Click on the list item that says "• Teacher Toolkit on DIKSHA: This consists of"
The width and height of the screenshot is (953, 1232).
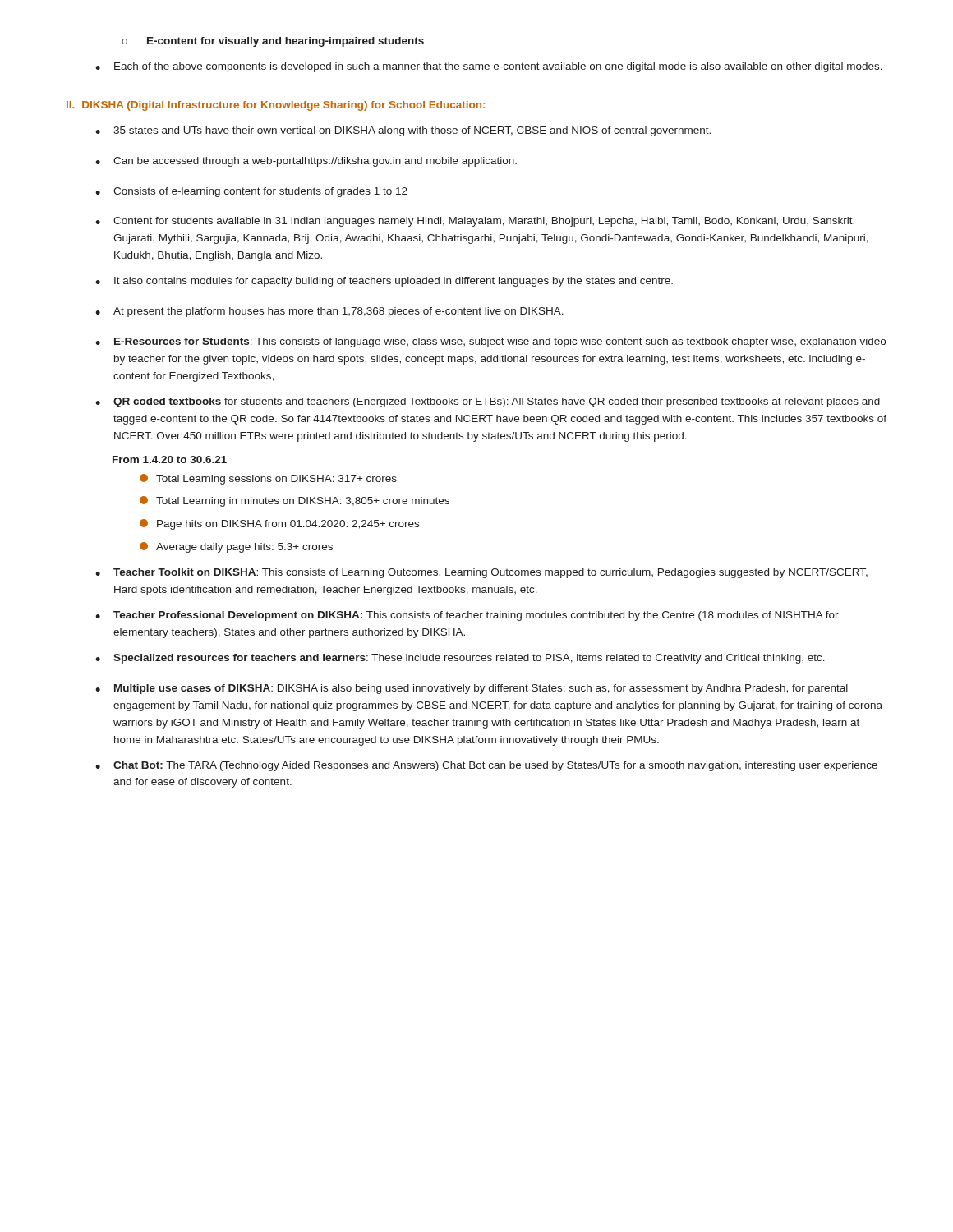click(491, 582)
